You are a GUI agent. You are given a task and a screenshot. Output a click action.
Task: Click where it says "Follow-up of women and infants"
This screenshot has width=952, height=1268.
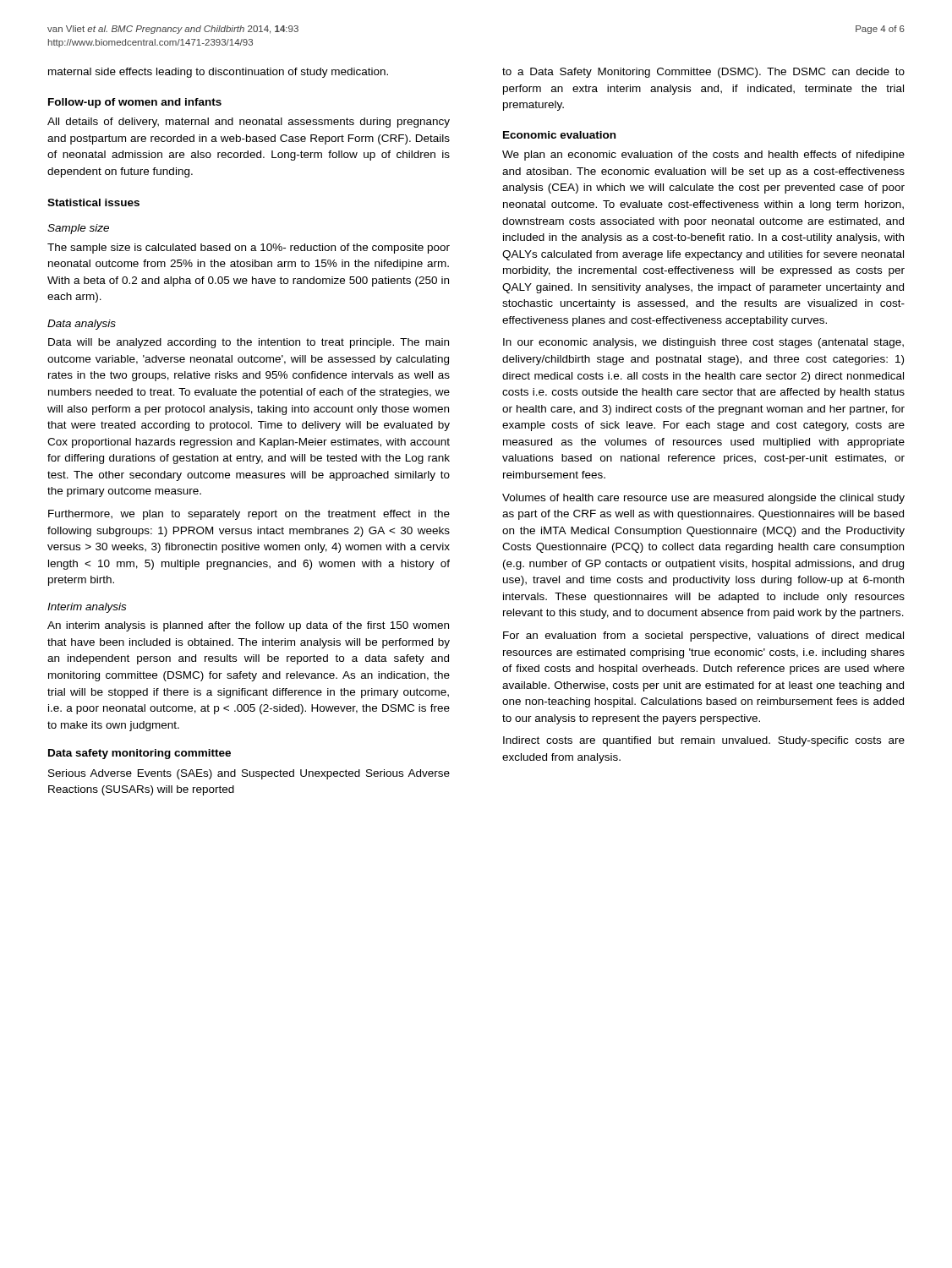coord(135,101)
